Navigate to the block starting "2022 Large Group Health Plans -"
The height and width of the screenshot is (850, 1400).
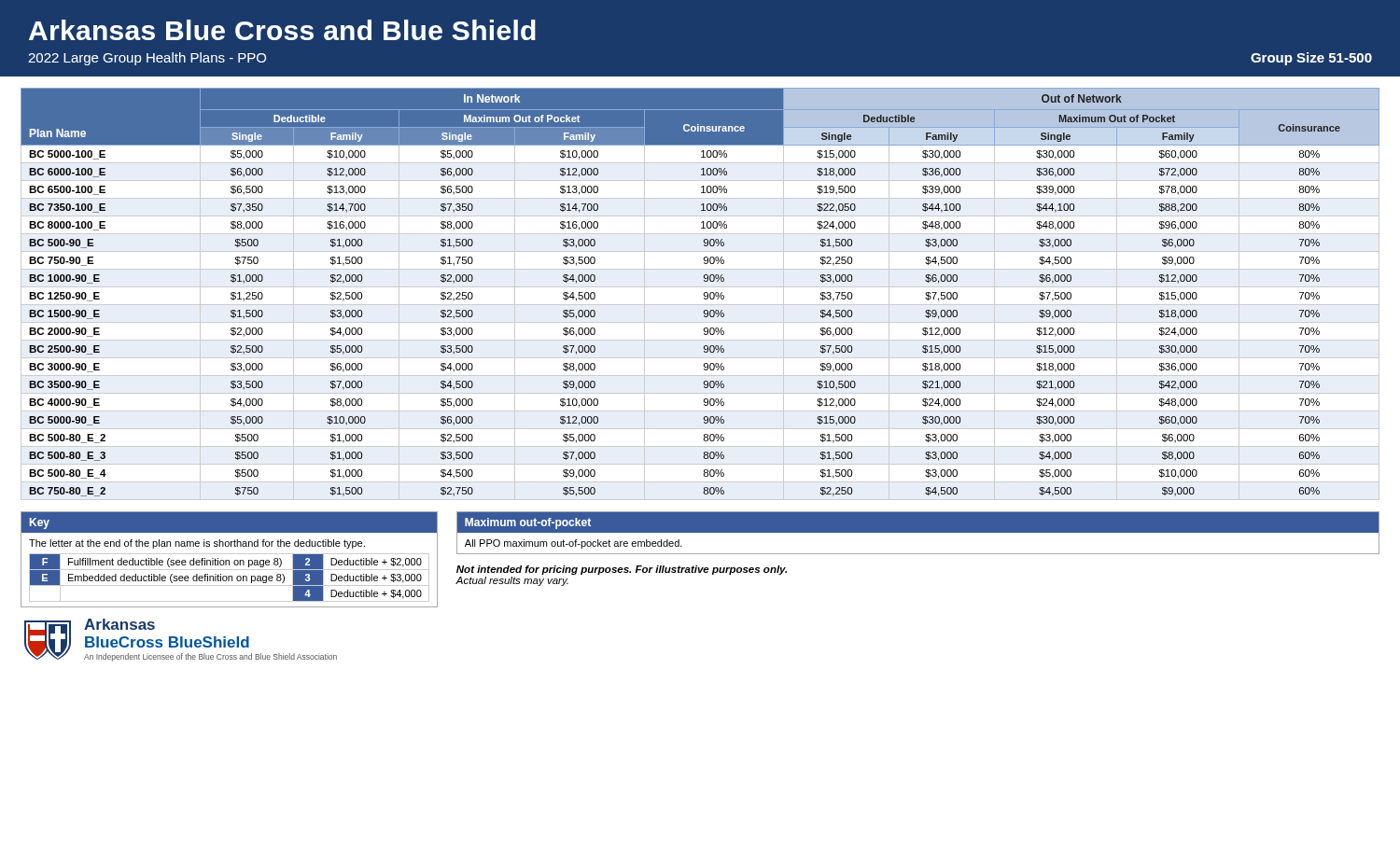click(x=147, y=57)
